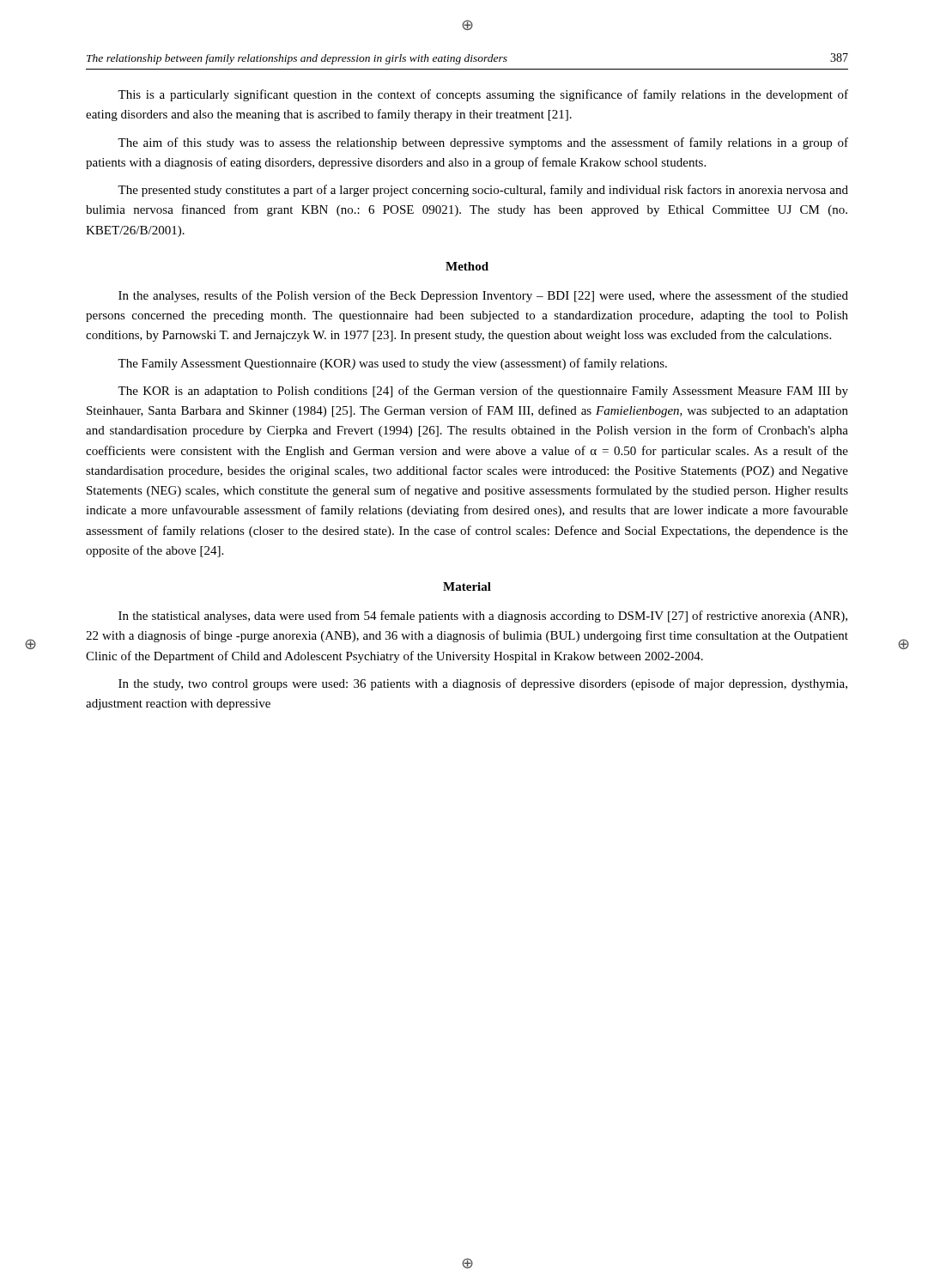The image size is (934, 1288).
Task: Click the passage that begins "This is a particularly significant"
Action: [467, 163]
